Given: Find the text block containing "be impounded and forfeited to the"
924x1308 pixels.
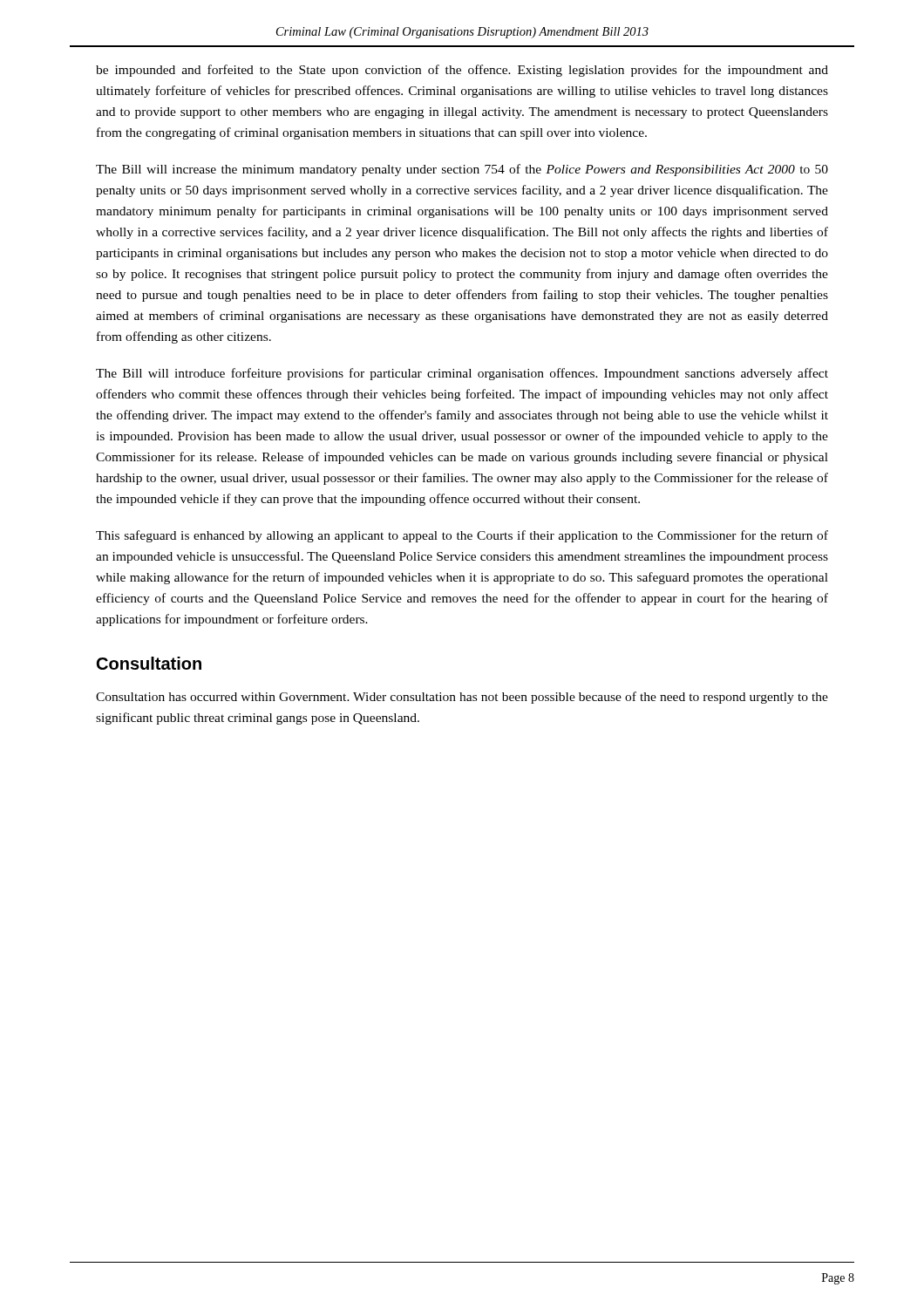Looking at the screenshot, I should pyautogui.click(x=462, y=101).
